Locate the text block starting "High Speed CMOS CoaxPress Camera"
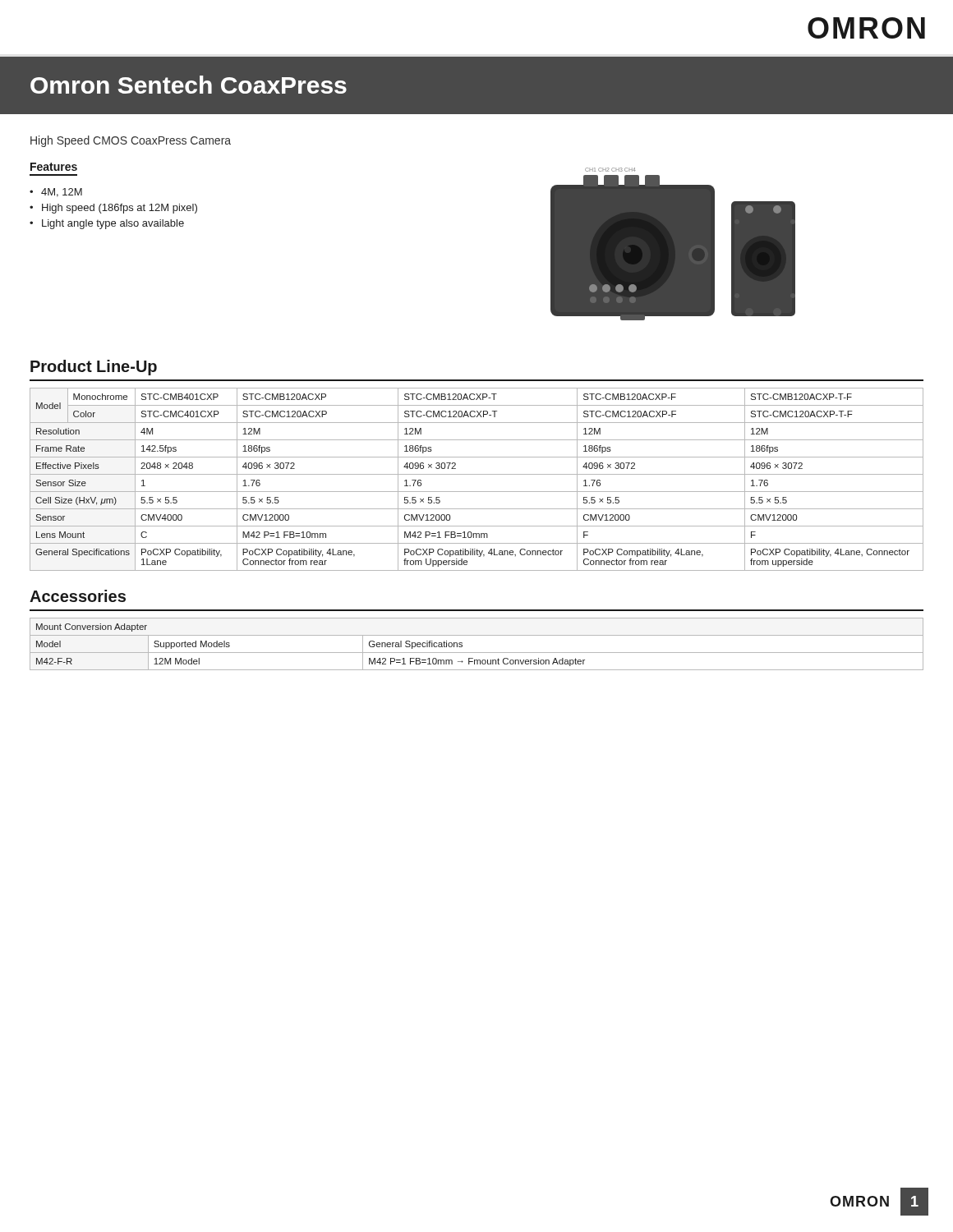953x1232 pixels. pos(130,140)
